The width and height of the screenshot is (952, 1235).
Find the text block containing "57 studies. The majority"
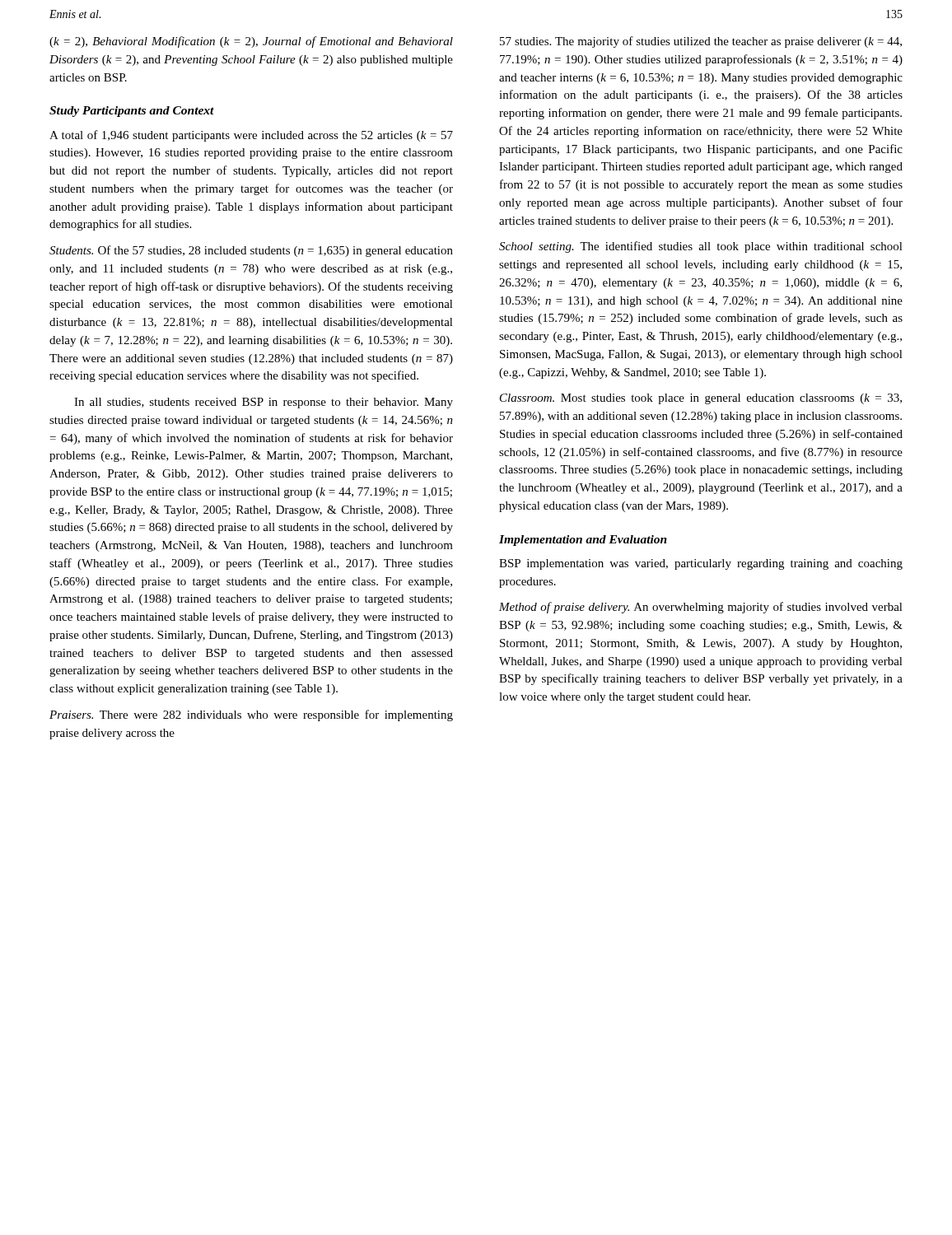701,131
